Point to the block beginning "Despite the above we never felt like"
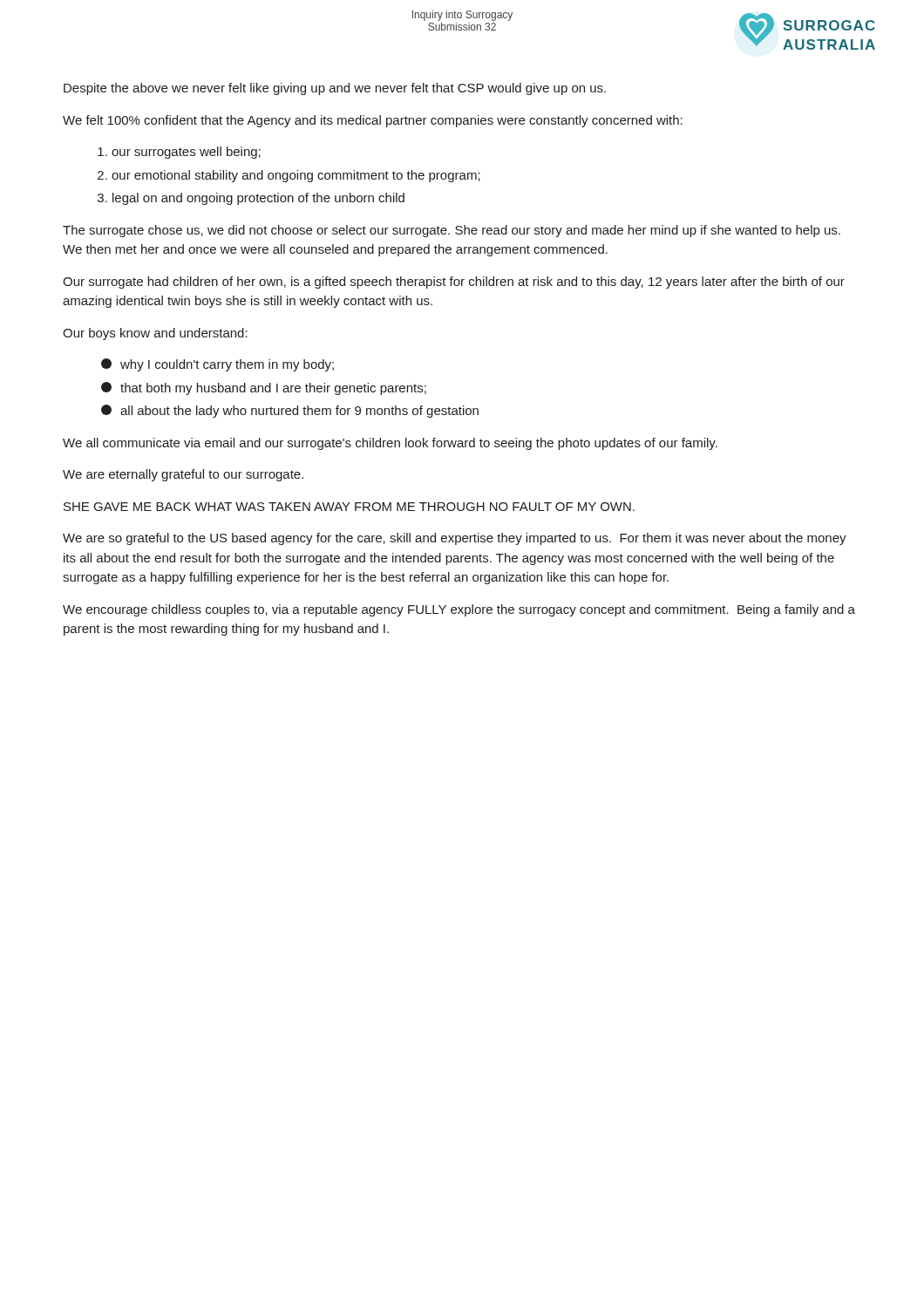Viewport: 924px width, 1308px height. tap(335, 88)
